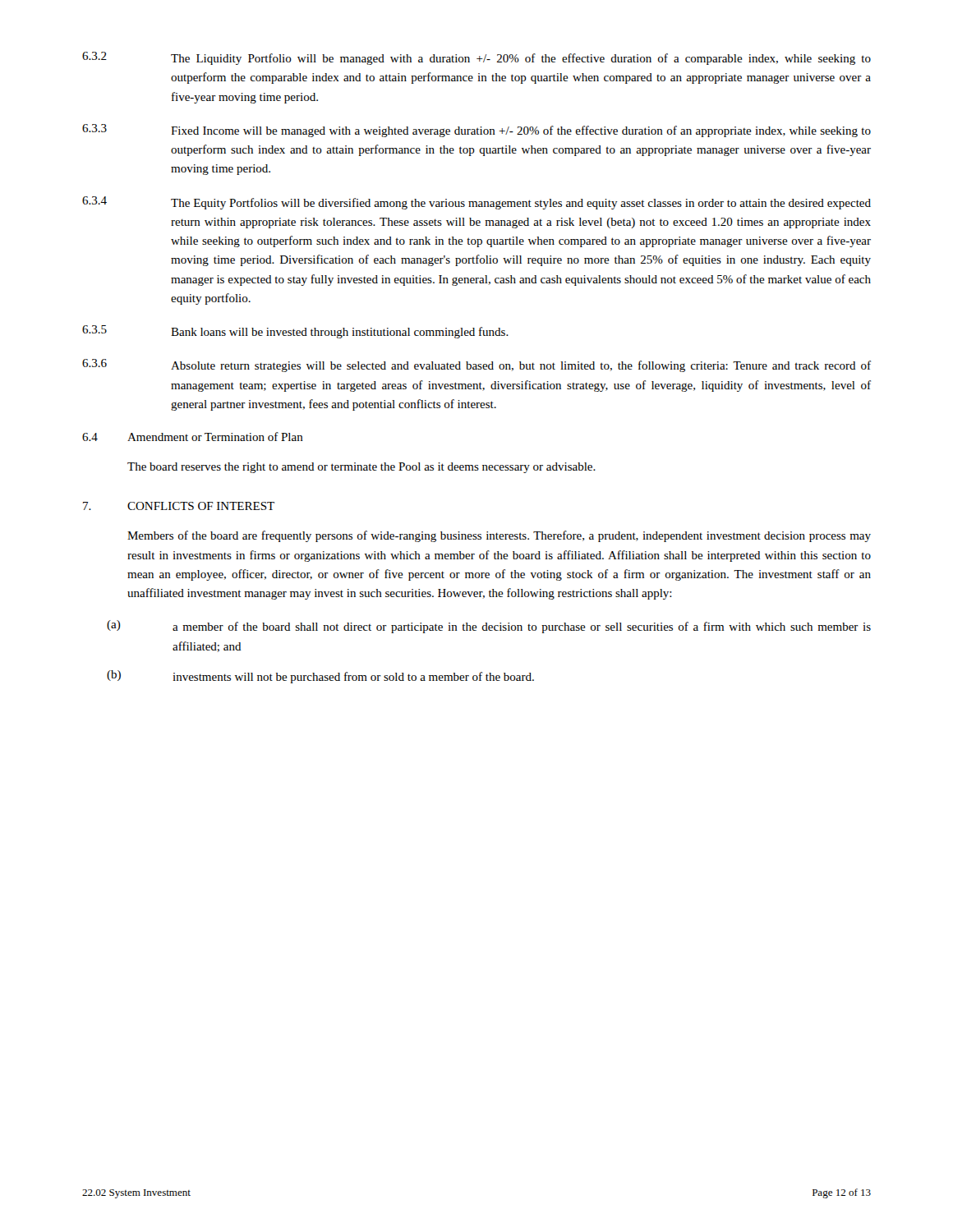Where does it say "7. CONFLICTS OF INTEREST"?
The image size is (953, 1232).
click(x=178, y=507)
